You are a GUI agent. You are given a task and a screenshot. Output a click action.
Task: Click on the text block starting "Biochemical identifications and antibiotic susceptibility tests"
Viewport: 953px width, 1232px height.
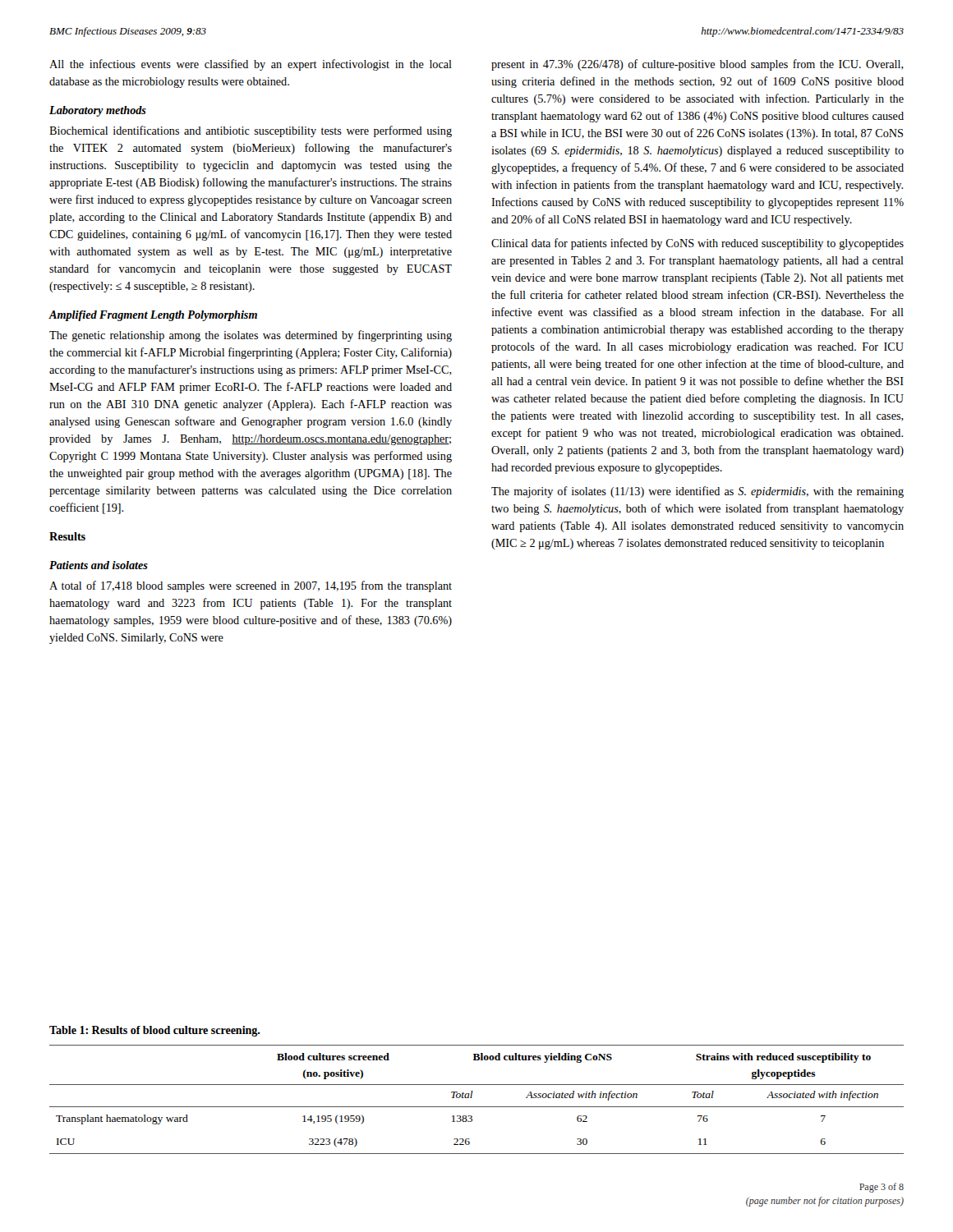tap(251, 209)
